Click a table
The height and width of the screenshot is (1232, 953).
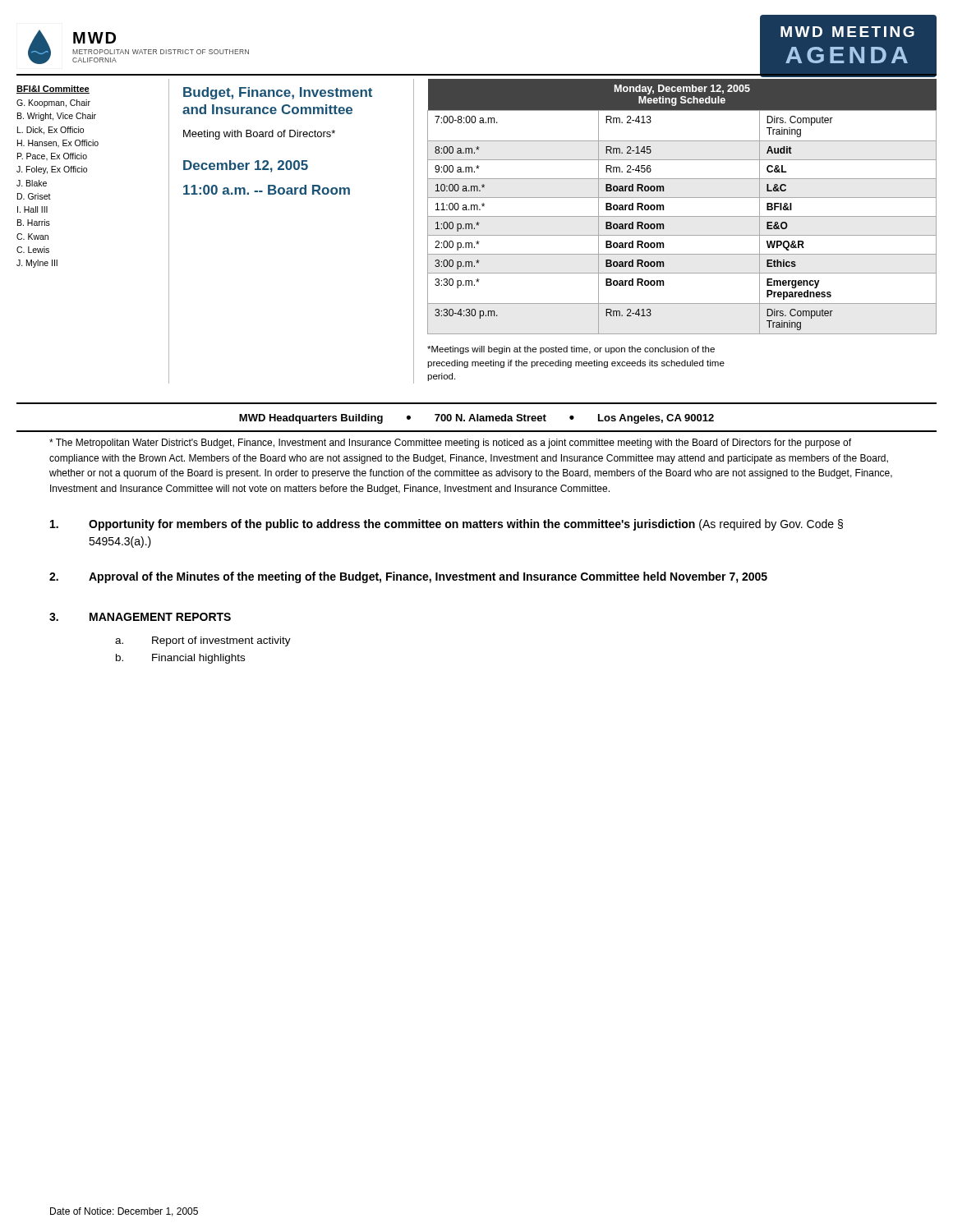pos(675,231)
